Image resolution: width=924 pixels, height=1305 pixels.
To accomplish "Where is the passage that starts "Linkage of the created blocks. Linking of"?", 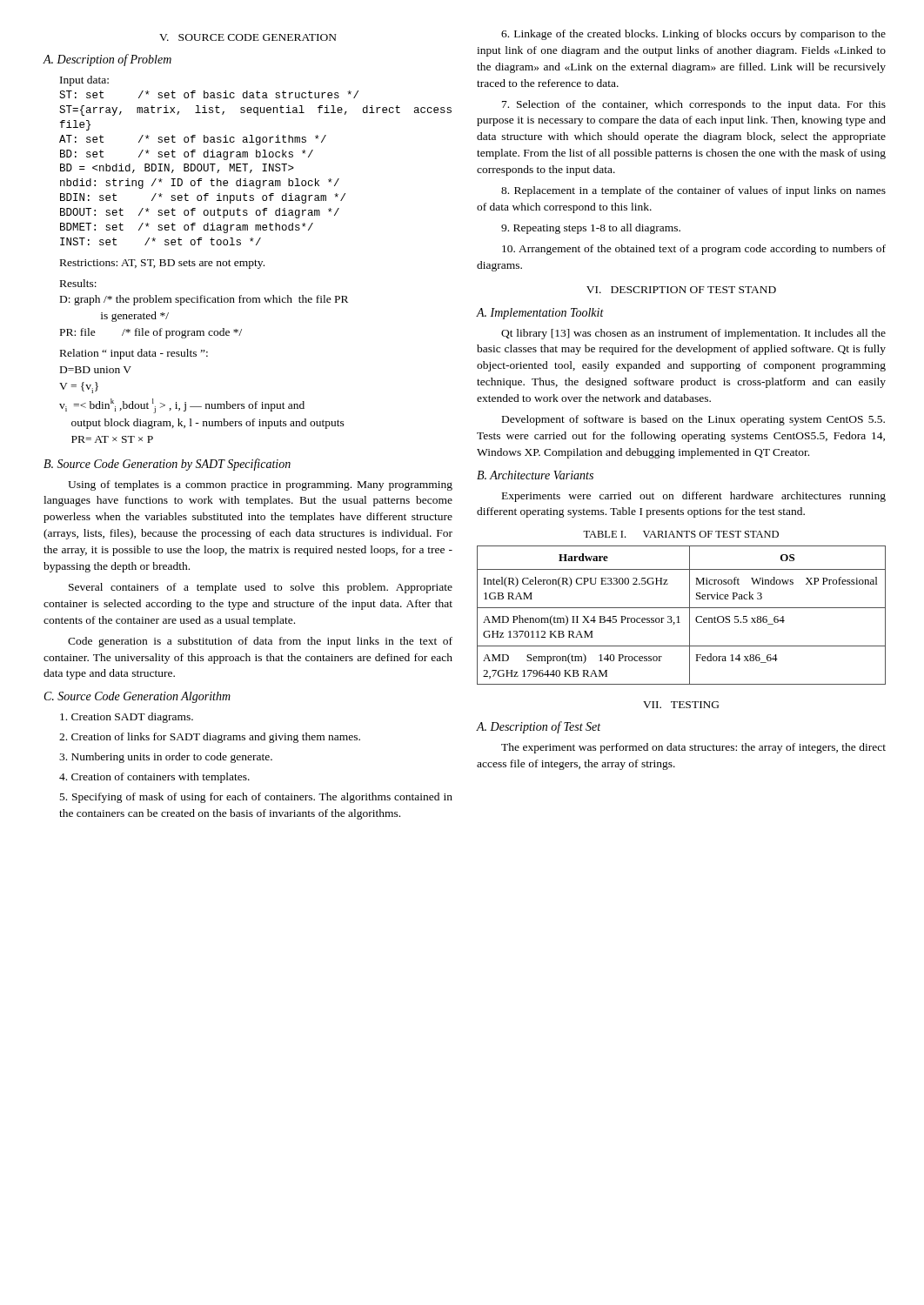I will [x=681, y=58].
